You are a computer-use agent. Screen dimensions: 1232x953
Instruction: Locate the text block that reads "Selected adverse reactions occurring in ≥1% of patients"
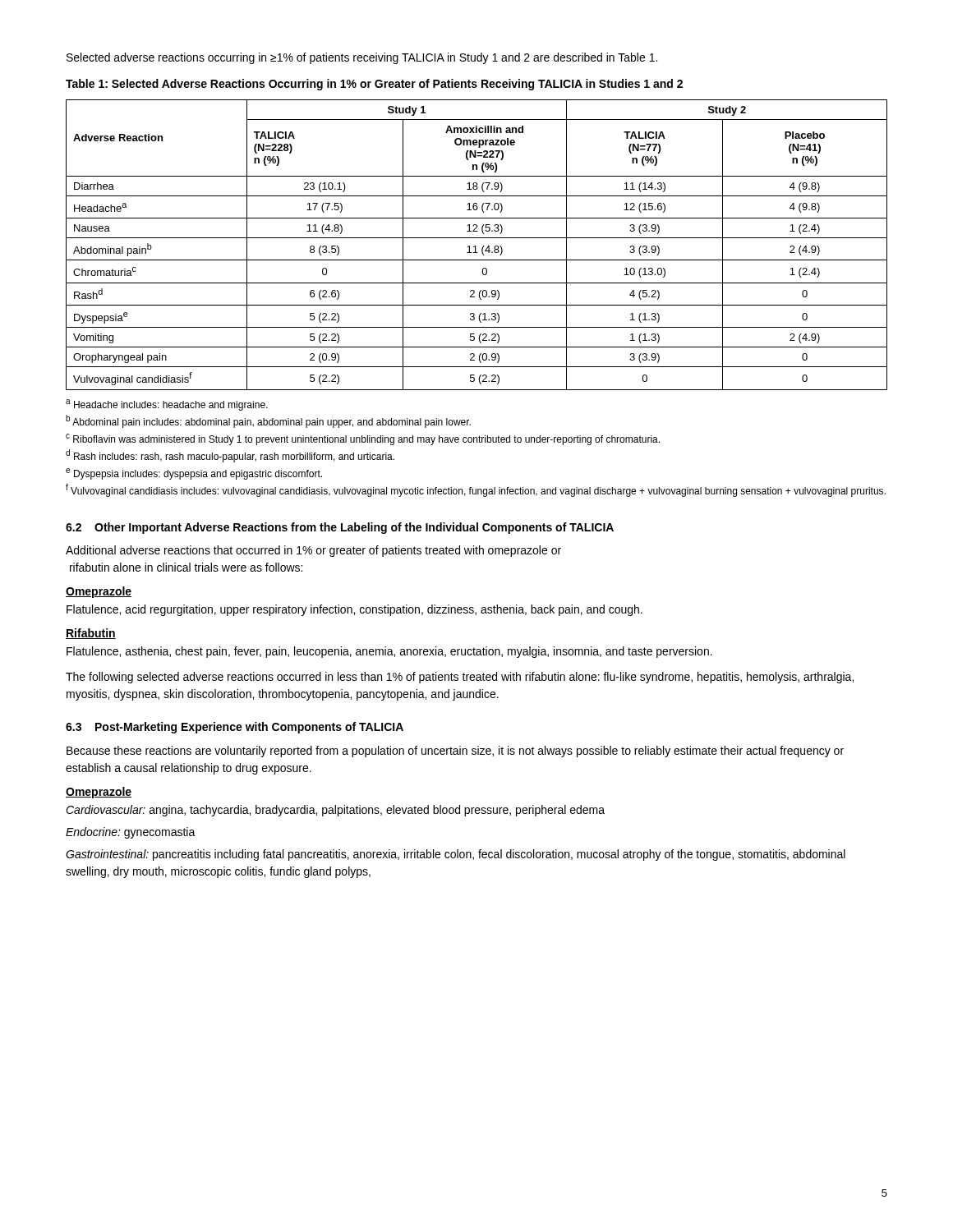point(362,57)
